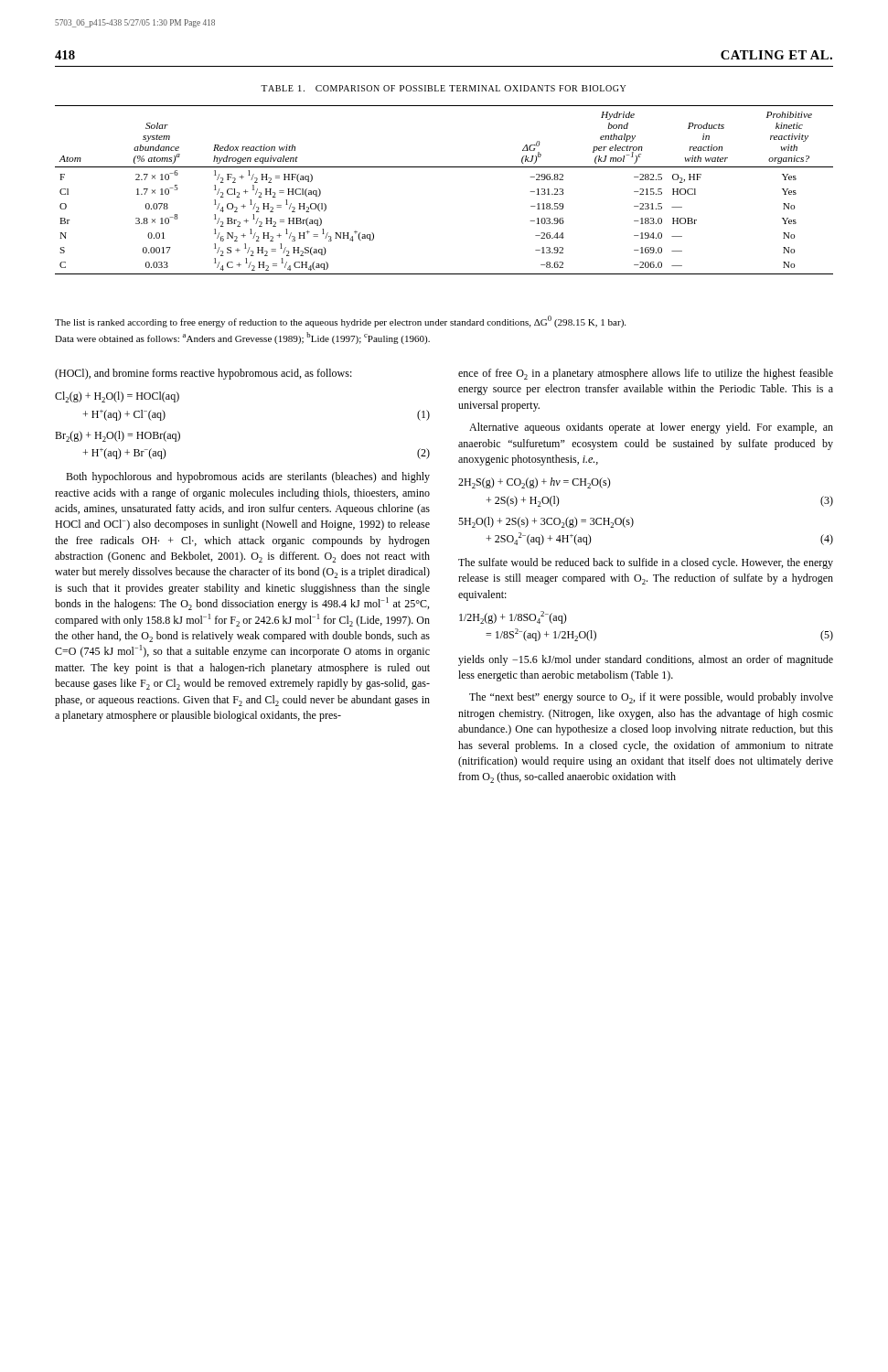Point to the passage starting "5H2O(l) + 2S(s) + 3CO2(g) = 3CH2O(s)"

546,522
